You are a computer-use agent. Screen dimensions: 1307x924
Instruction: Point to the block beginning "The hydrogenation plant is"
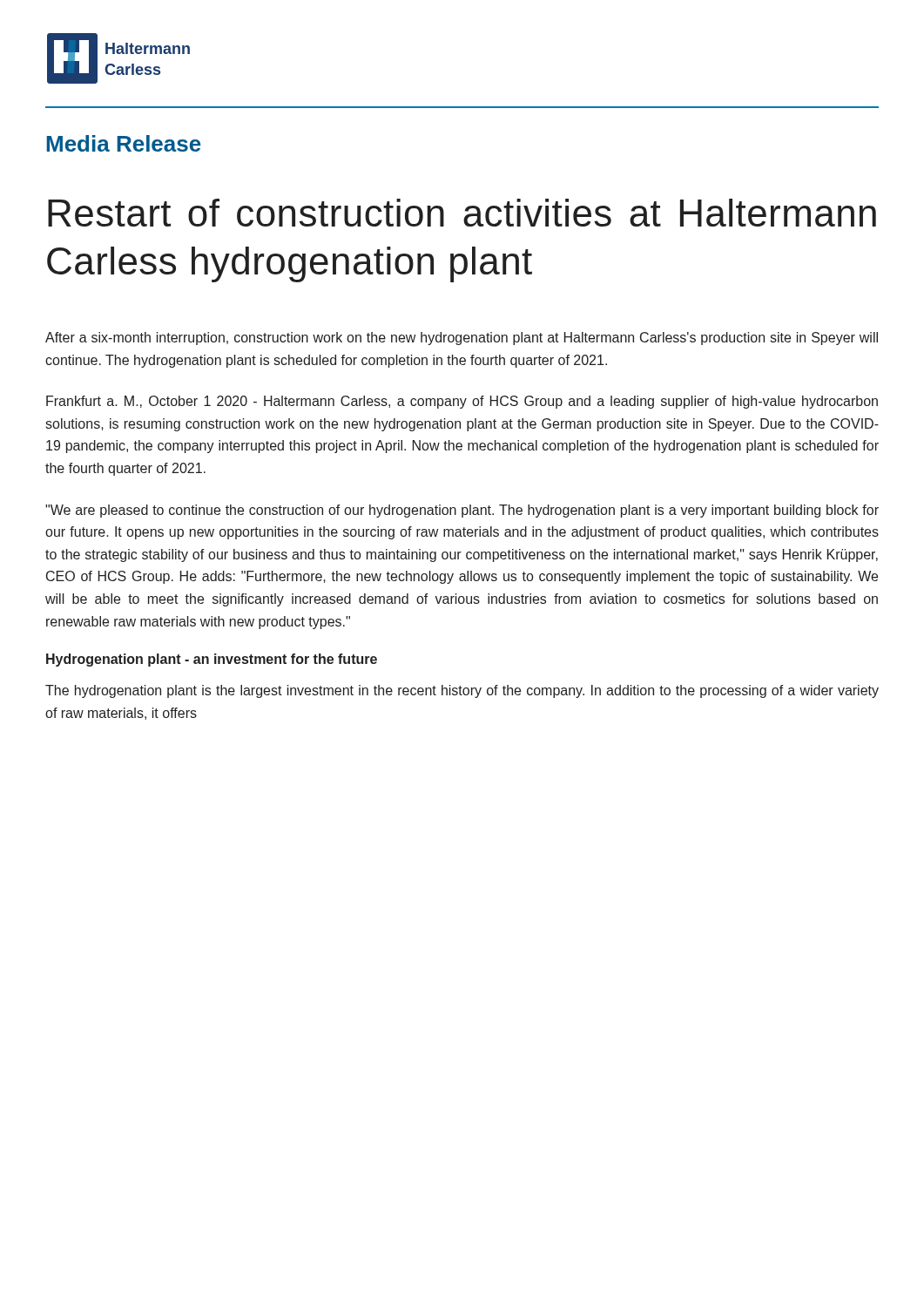462,702
